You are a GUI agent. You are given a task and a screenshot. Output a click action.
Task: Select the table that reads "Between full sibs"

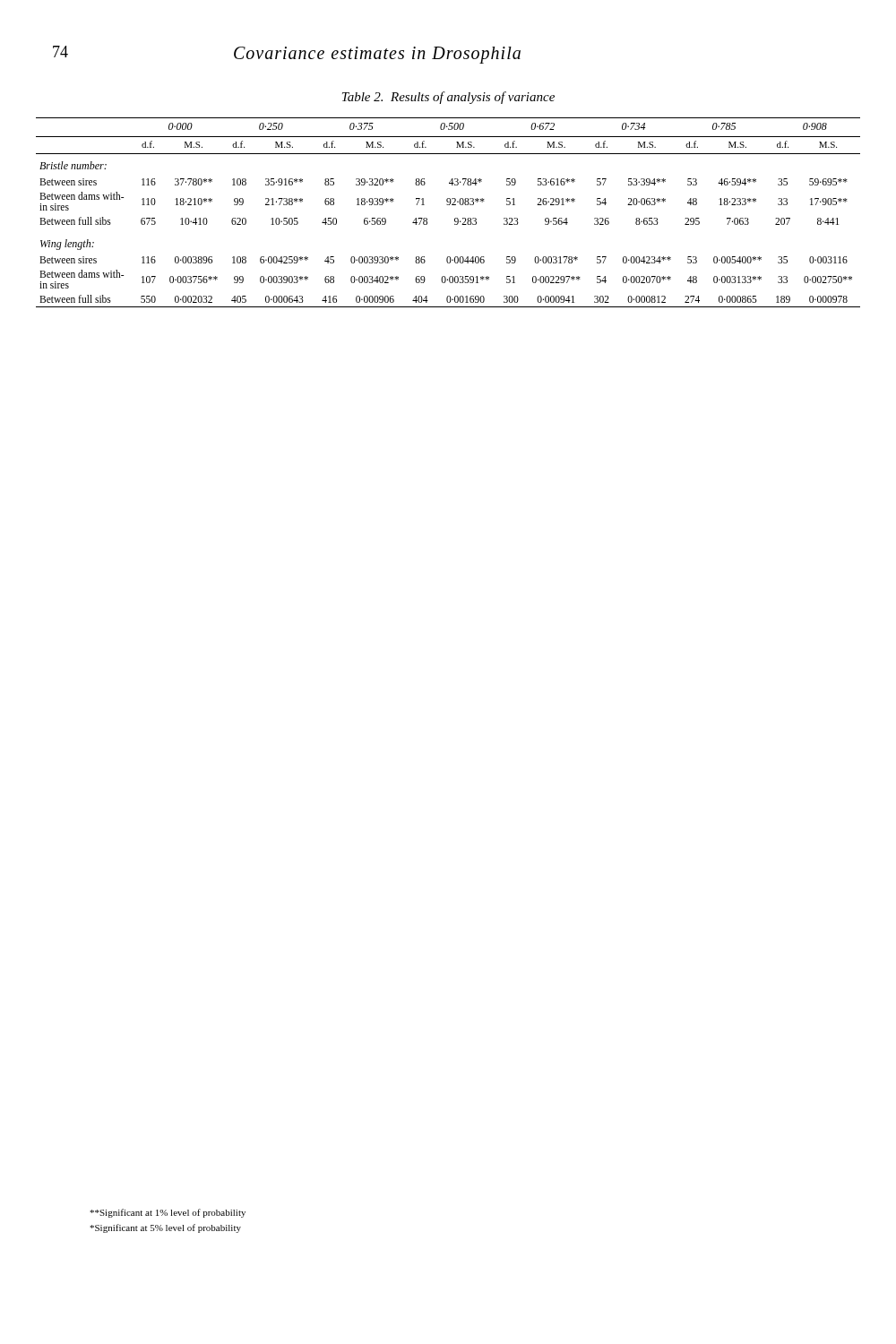coord(448,212)
